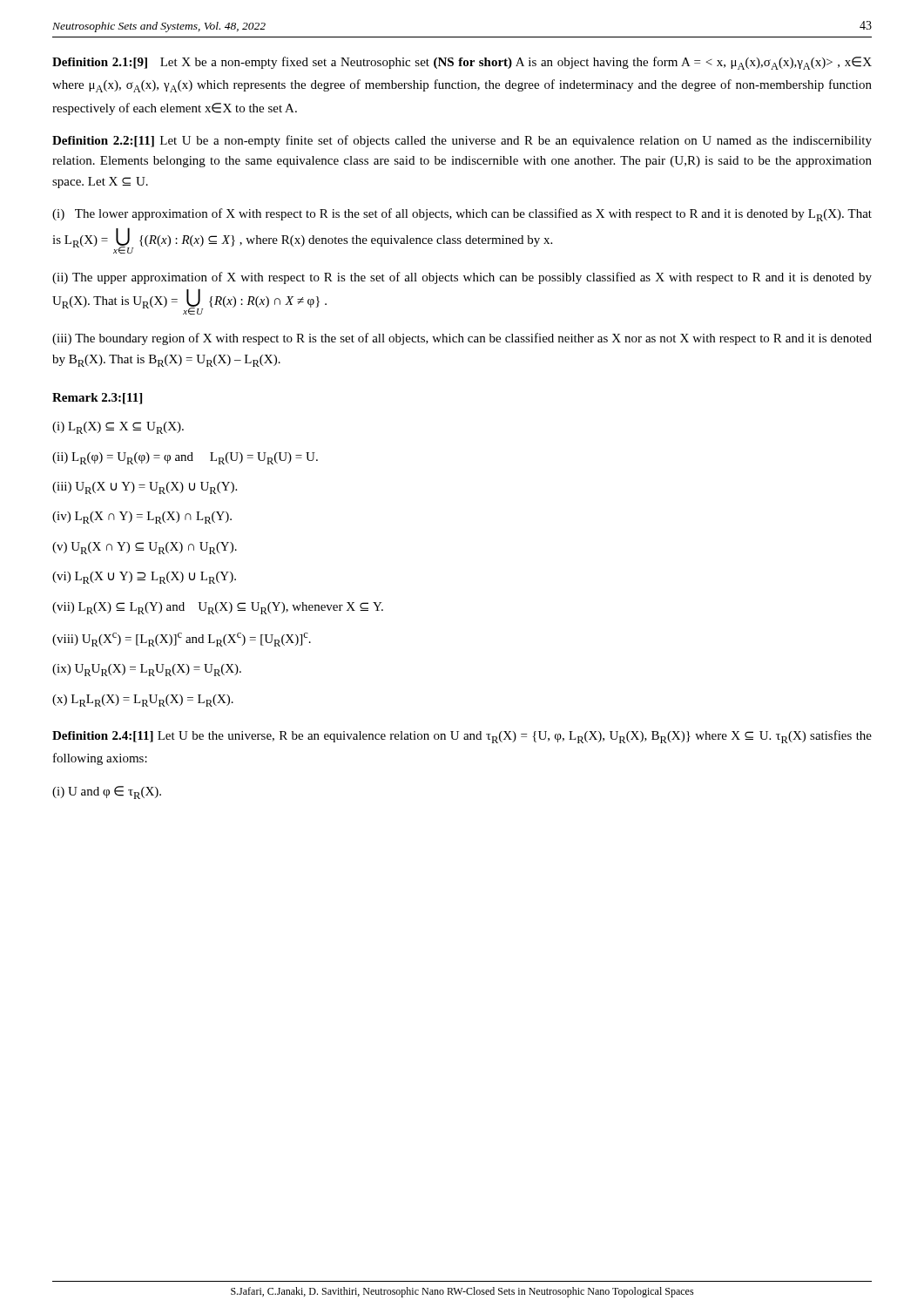The height and width of the screenshot is (1307, 924).
Task: Find the text block starting "Definition 2.4:[11] Let U be the"
Action: (462, 747)
